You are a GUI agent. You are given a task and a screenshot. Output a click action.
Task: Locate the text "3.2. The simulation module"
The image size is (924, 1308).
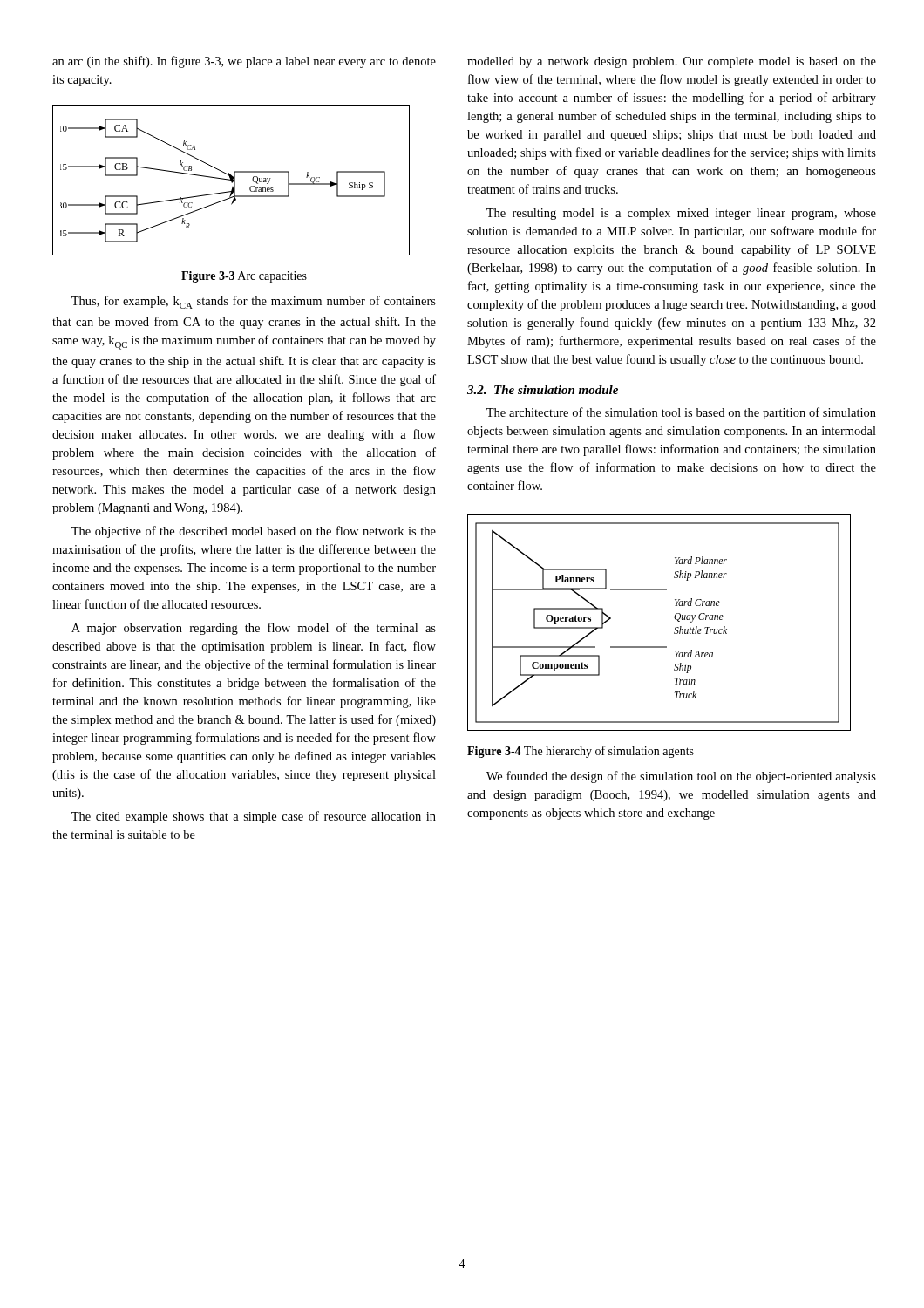click(543, 390)
